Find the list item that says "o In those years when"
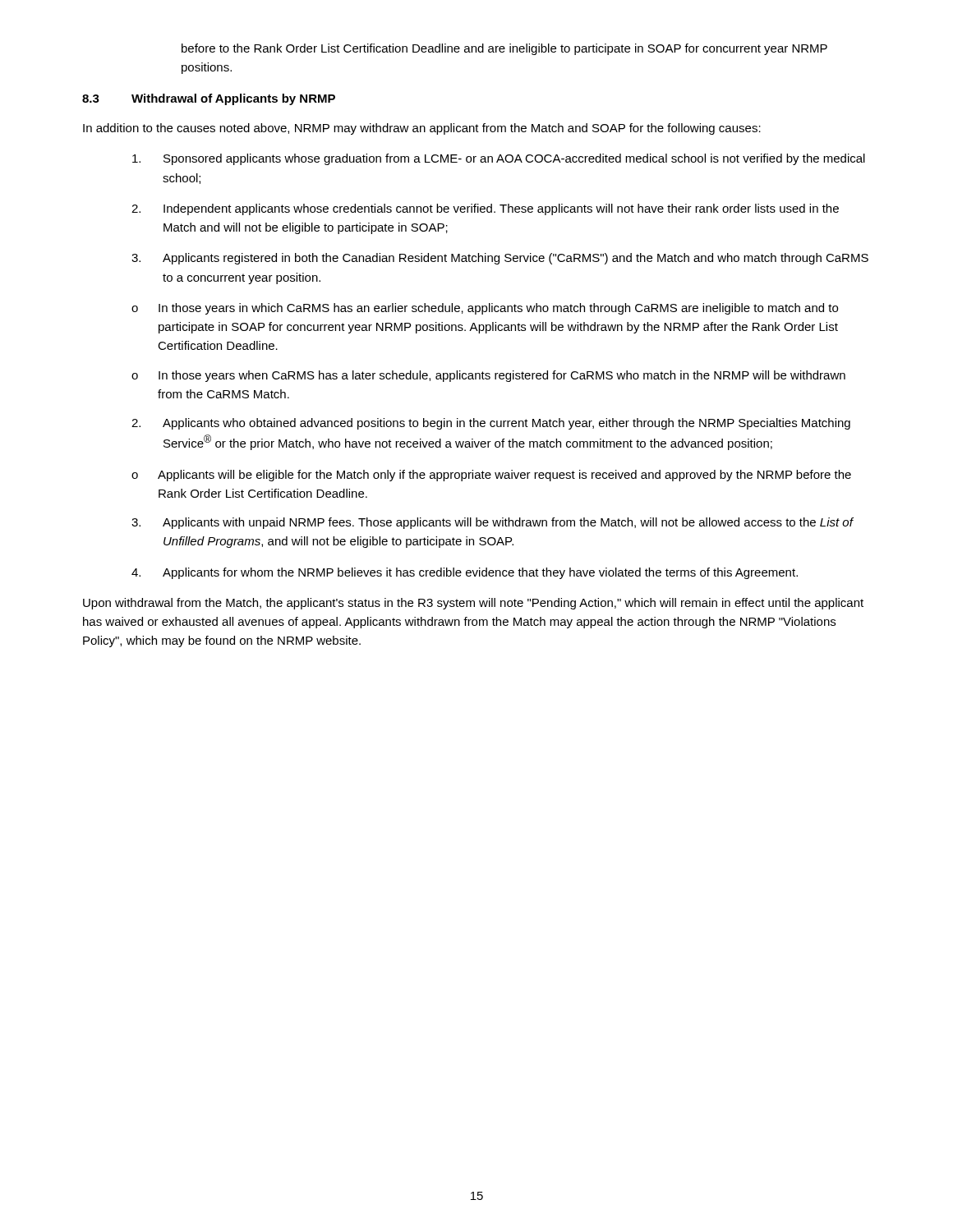 (501, 384)
